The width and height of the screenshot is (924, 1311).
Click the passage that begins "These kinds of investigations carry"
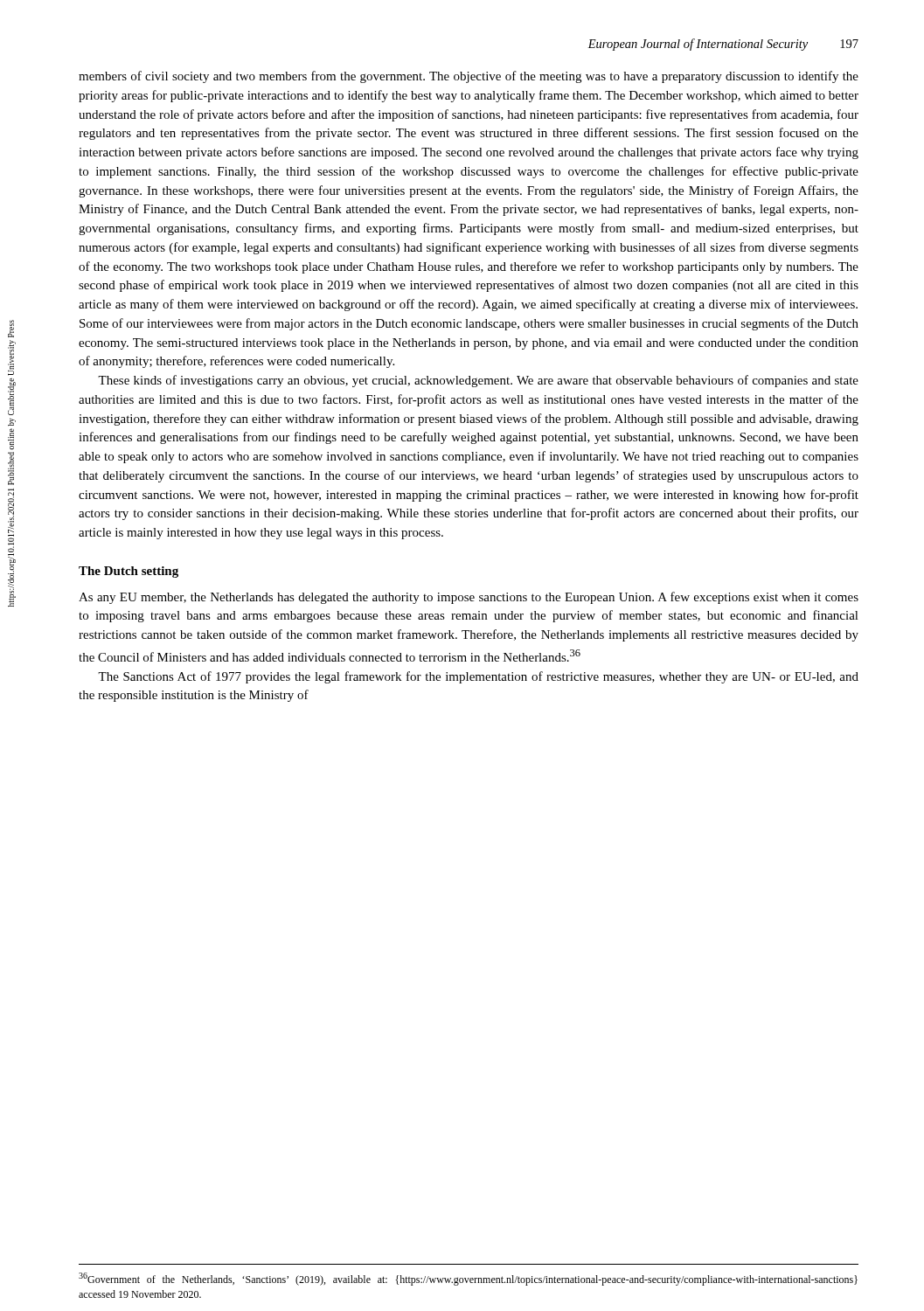(469, 457)
